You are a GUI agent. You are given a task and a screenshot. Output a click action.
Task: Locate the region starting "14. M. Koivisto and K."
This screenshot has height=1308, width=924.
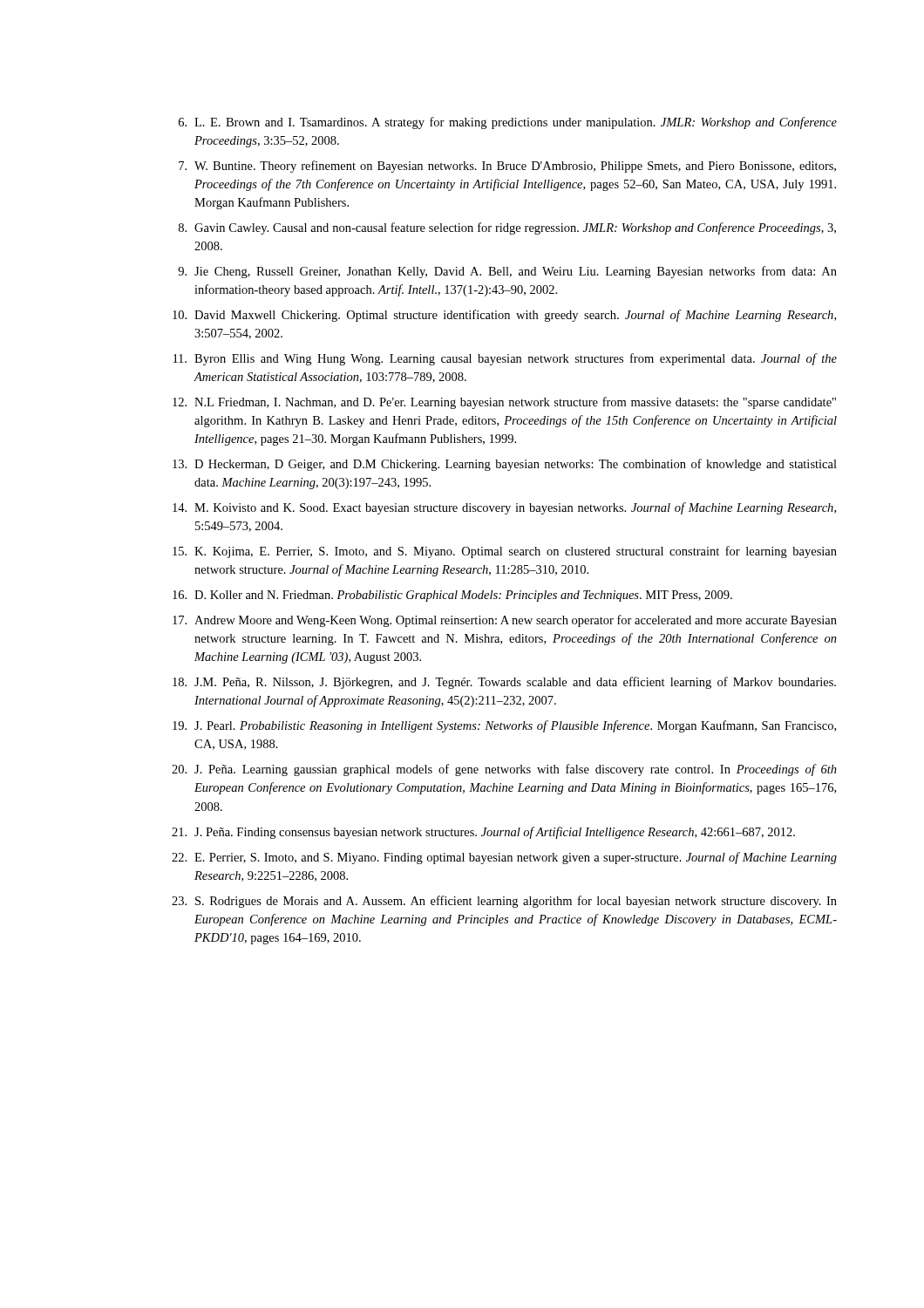pos(499,517)
